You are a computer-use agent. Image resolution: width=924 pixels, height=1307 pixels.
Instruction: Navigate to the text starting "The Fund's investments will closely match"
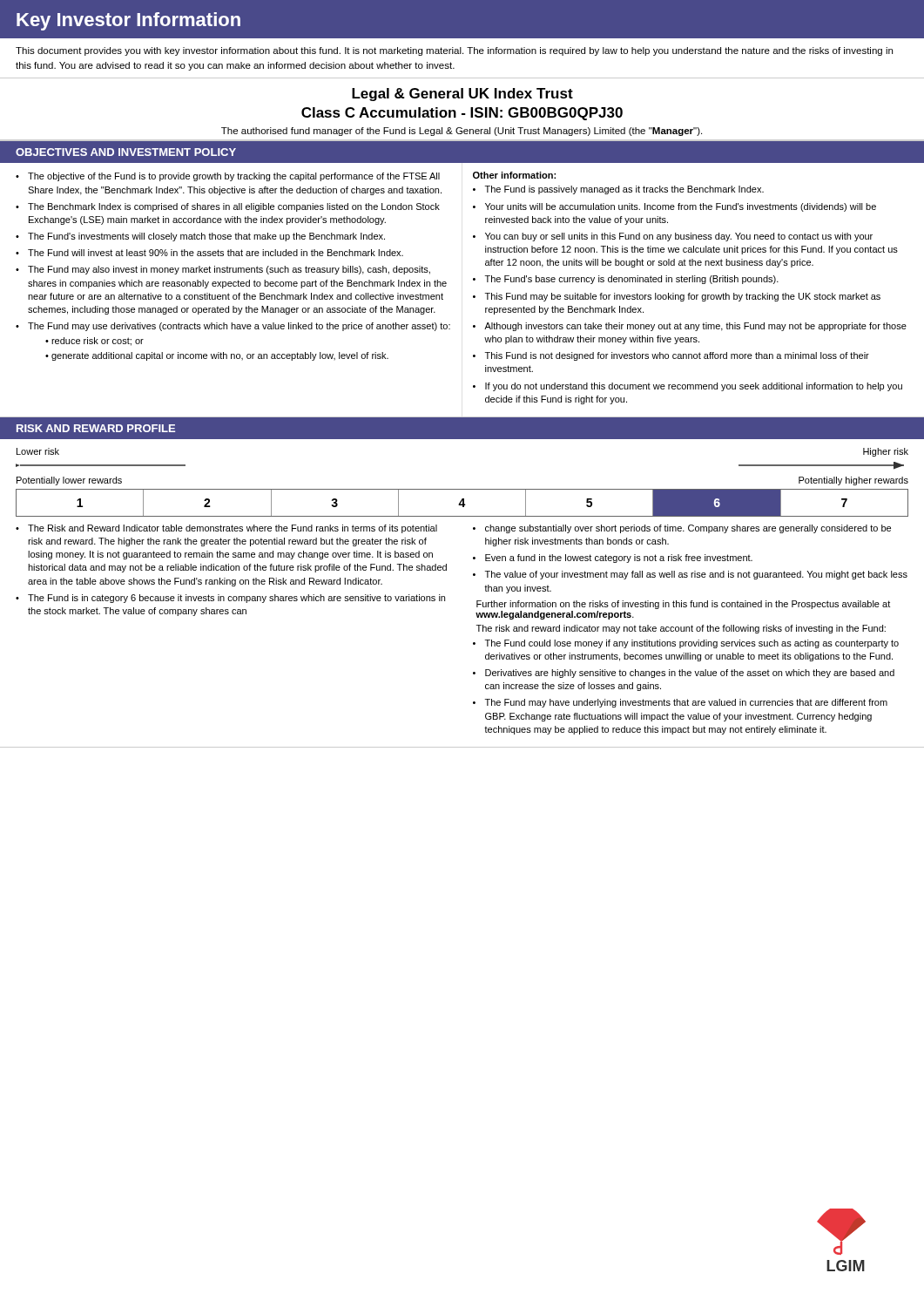(x=207, y=236)
